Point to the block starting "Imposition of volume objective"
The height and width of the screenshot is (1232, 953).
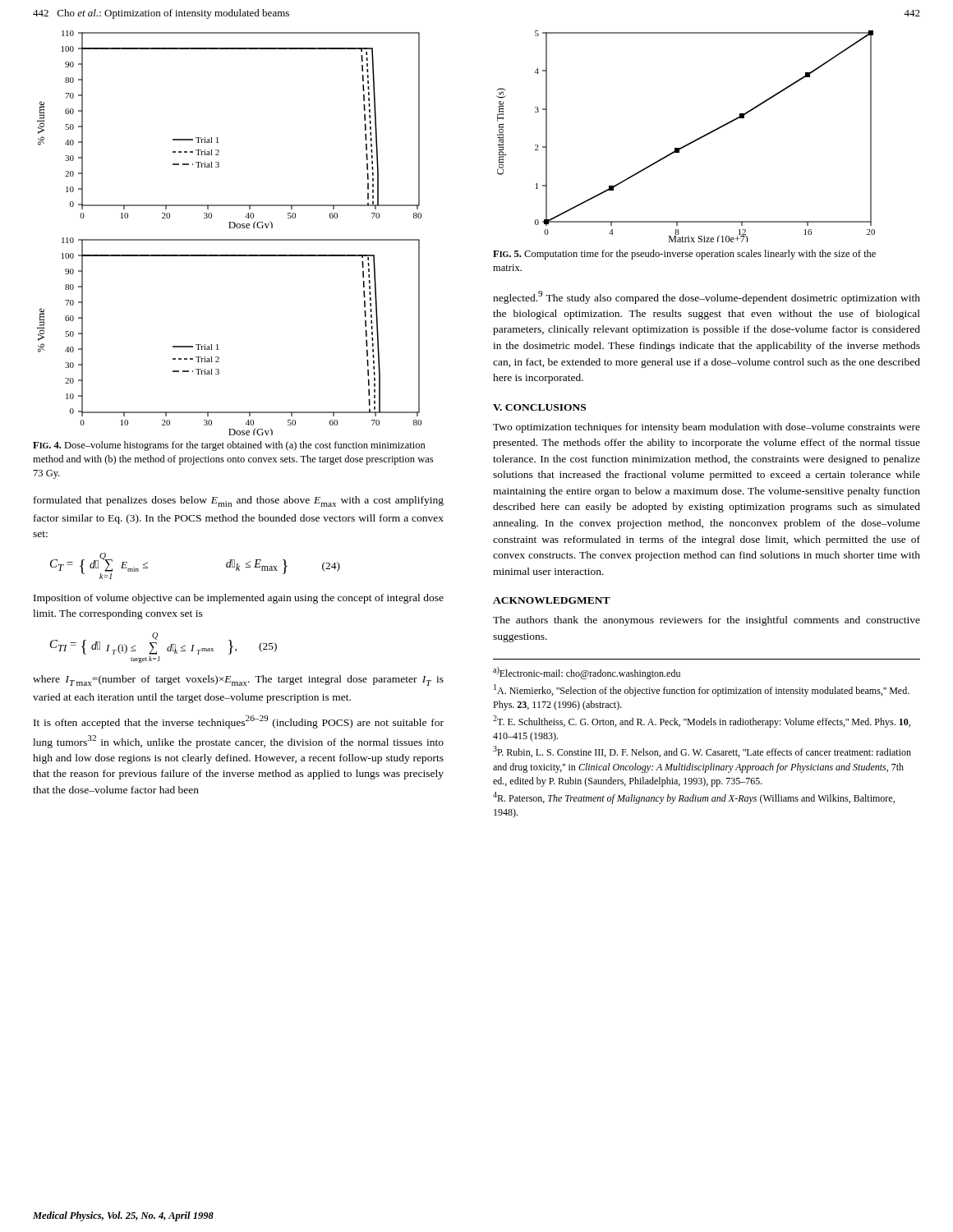point(238,605)
